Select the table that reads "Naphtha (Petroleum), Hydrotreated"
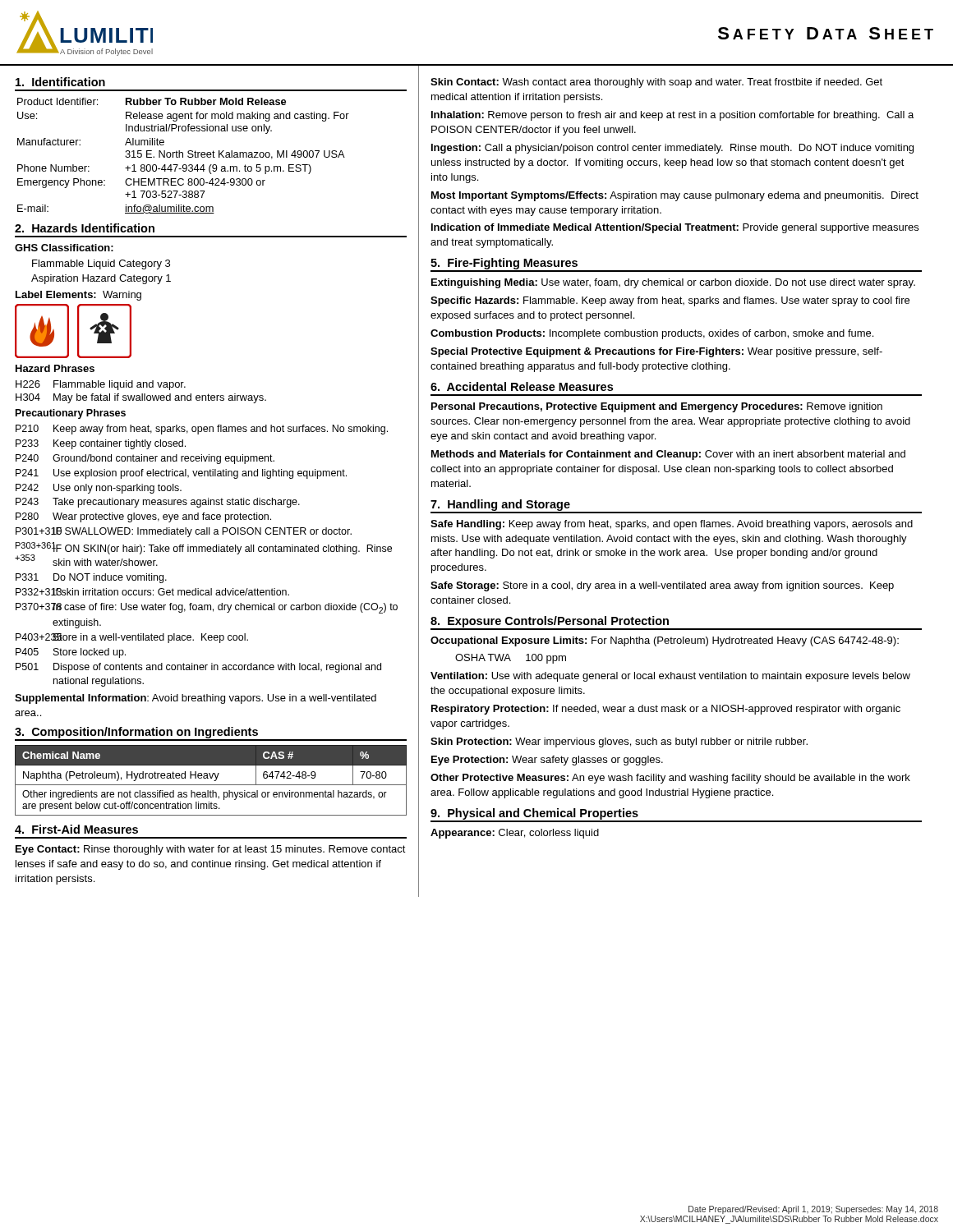The width and height of the screenshot is (953, 1232). point(211,781)
